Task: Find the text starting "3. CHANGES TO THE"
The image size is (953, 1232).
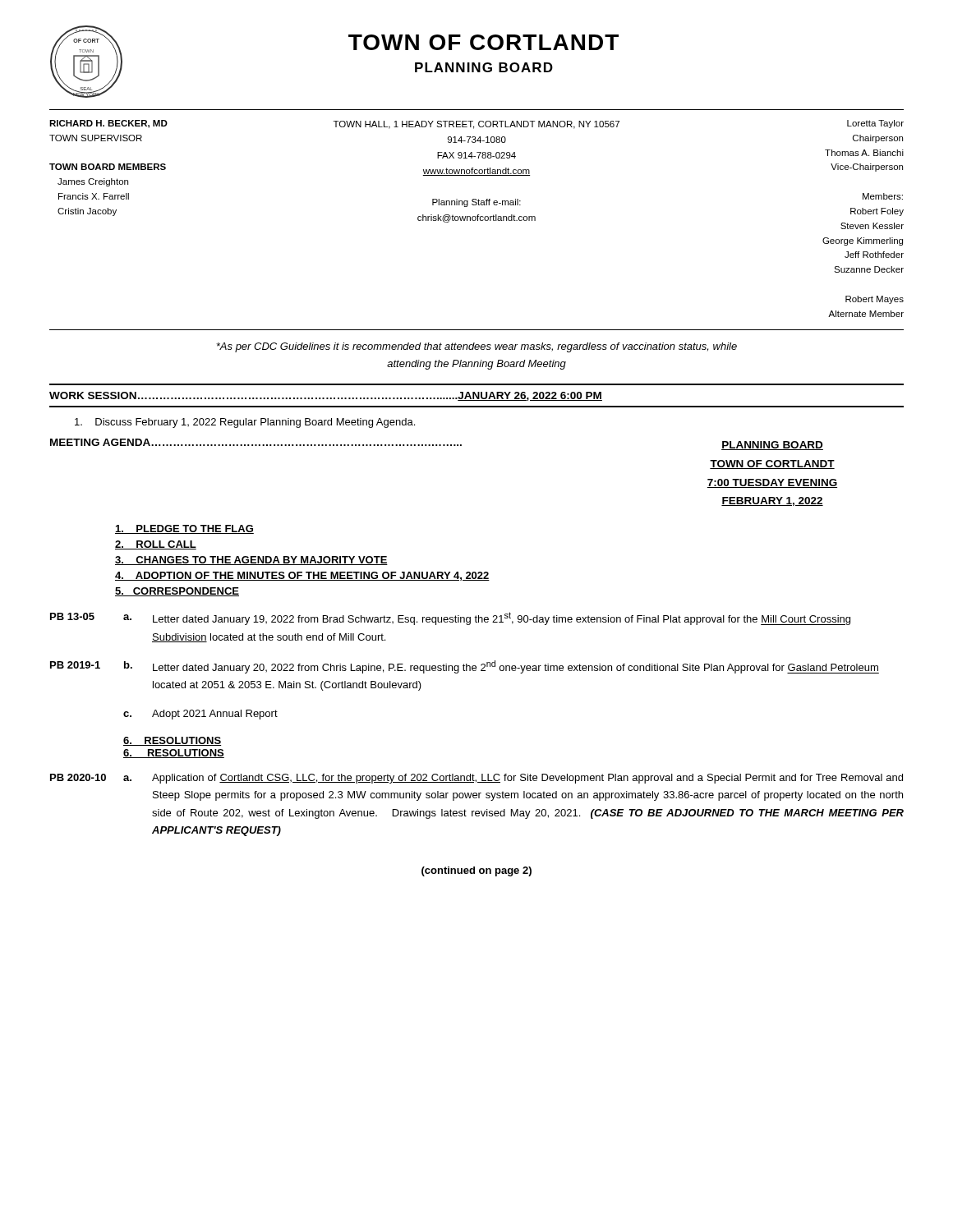Action: pyautogui.click(x=251, y=560)
